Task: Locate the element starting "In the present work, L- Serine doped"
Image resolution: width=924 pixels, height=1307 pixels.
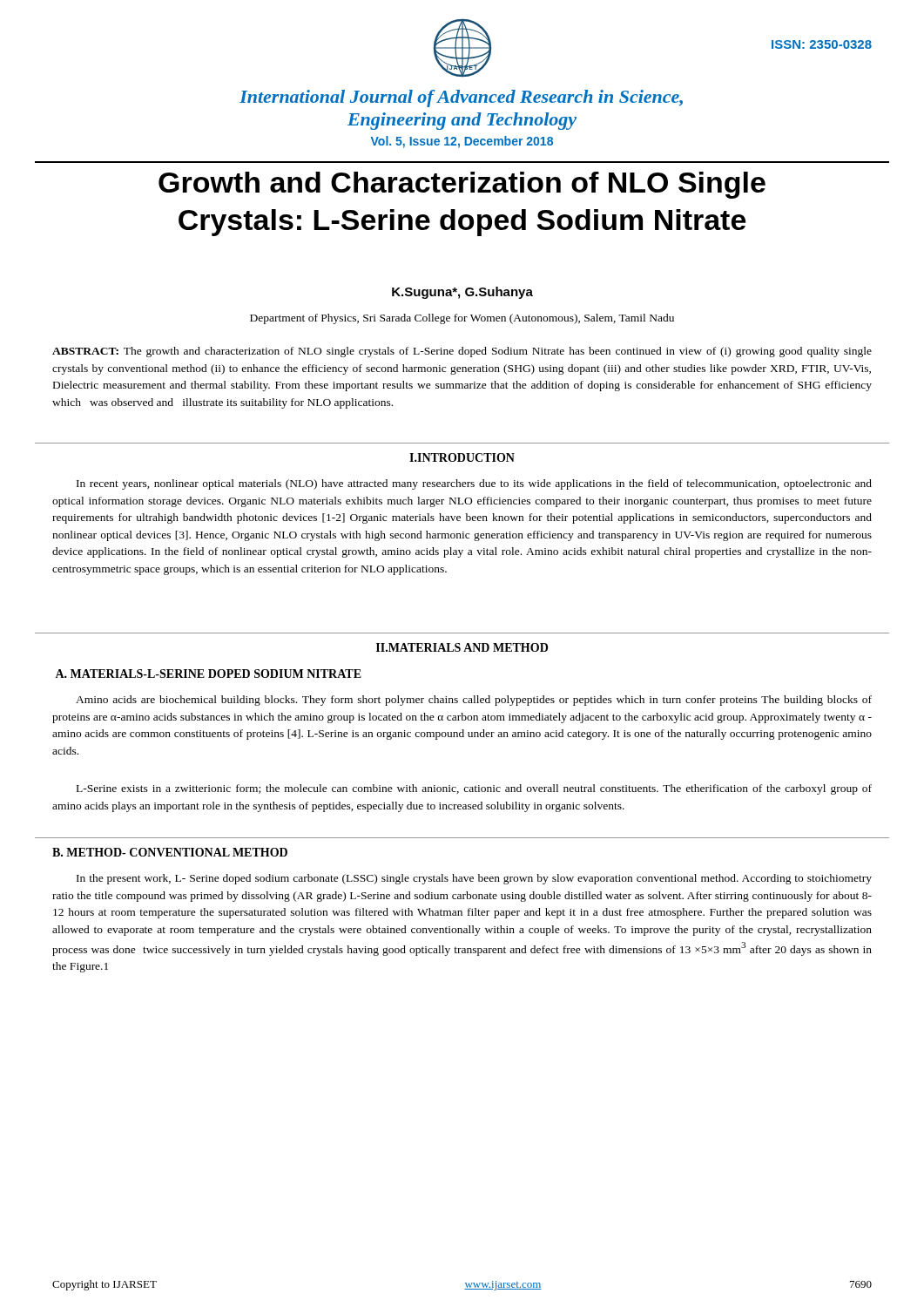Action: pyautogui.click(x=462, y=922)
